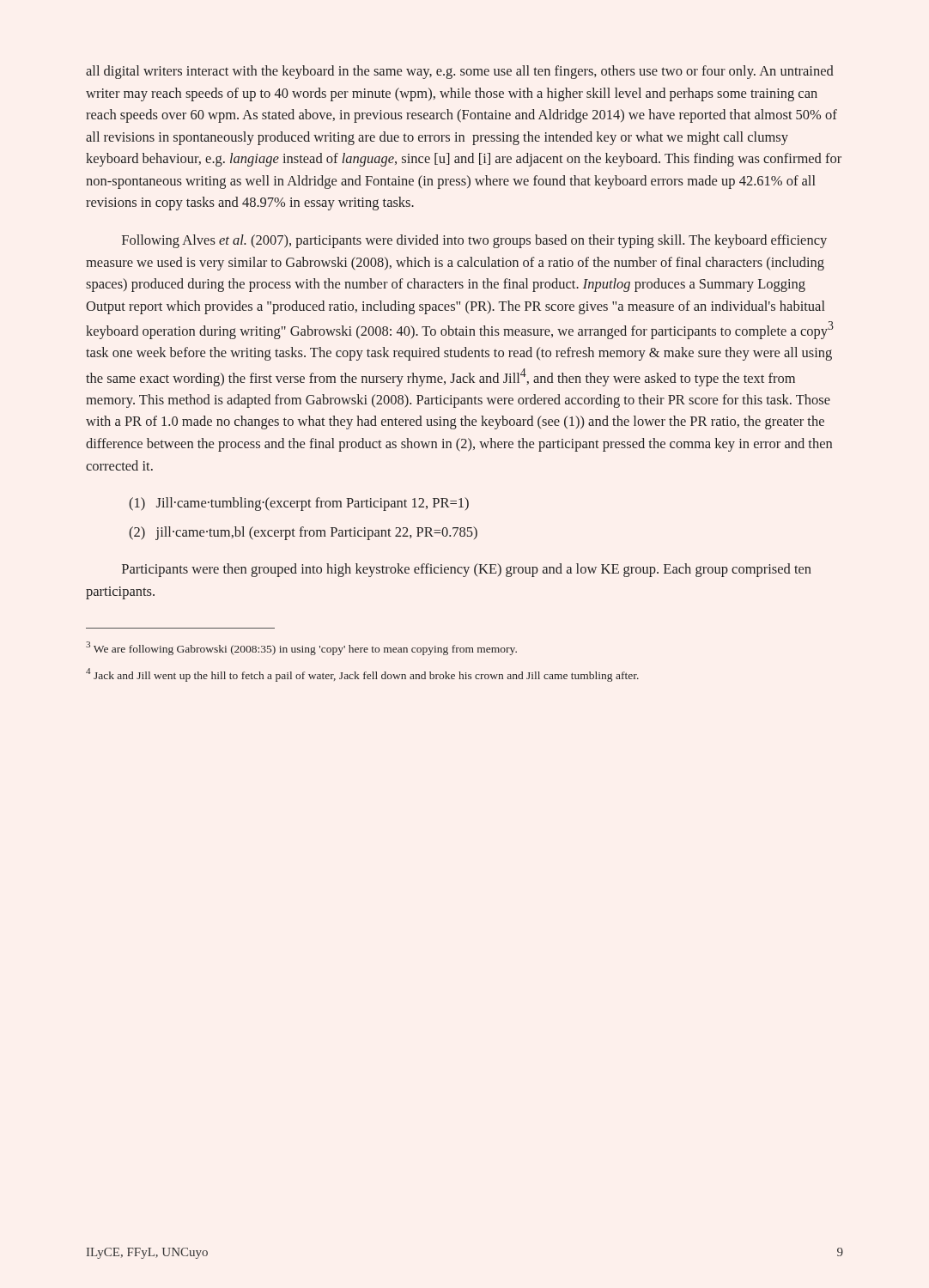Locate the block starting "(1) Jill·came·tumbling·(excerpt from Participant 12,"
The height and width of the screenshot is (1288, 929).
299,503
